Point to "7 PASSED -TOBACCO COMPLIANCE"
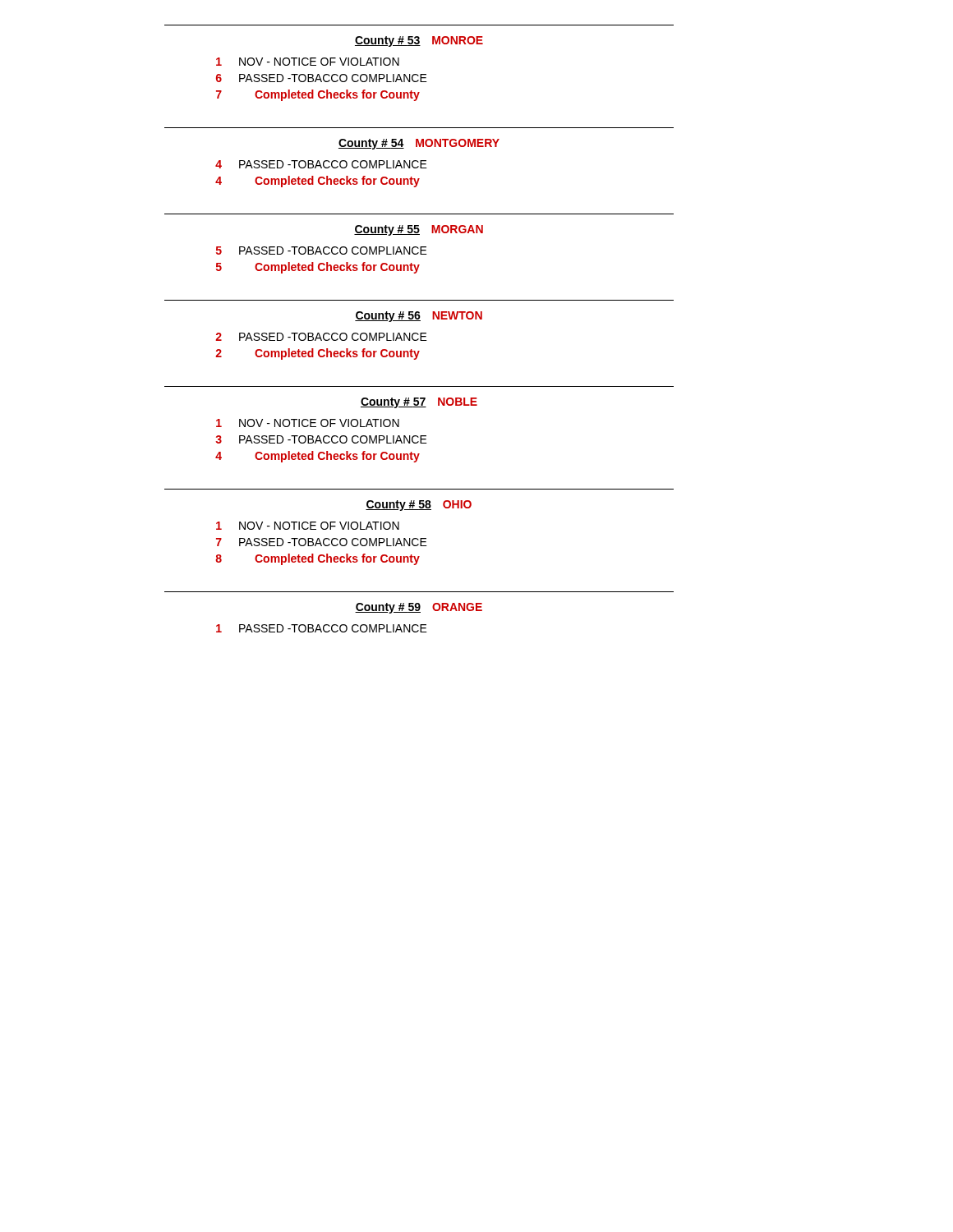 [312, 542]
